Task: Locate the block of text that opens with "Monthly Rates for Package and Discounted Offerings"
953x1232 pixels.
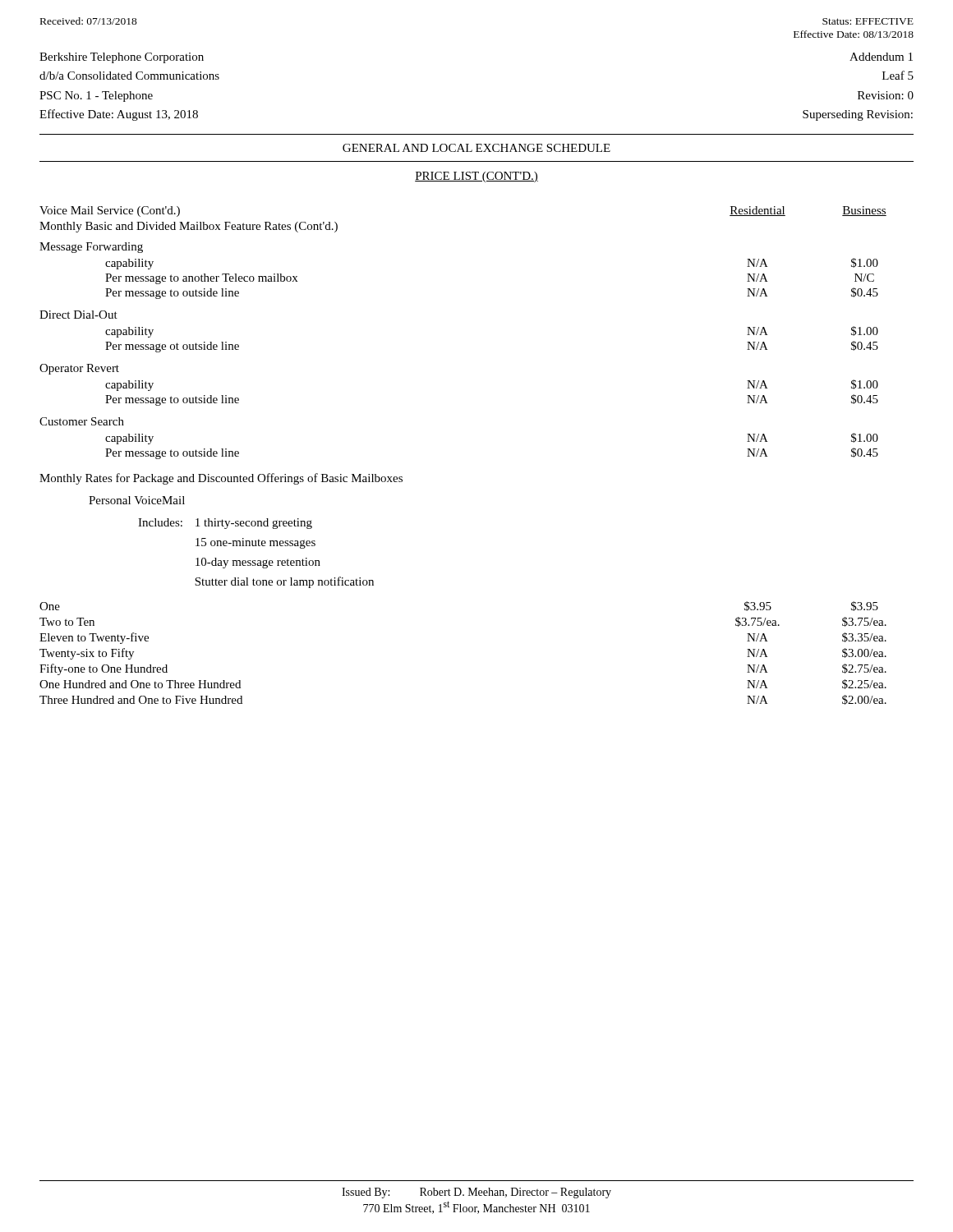Action: pyautogui.click(x=221, y=478)
